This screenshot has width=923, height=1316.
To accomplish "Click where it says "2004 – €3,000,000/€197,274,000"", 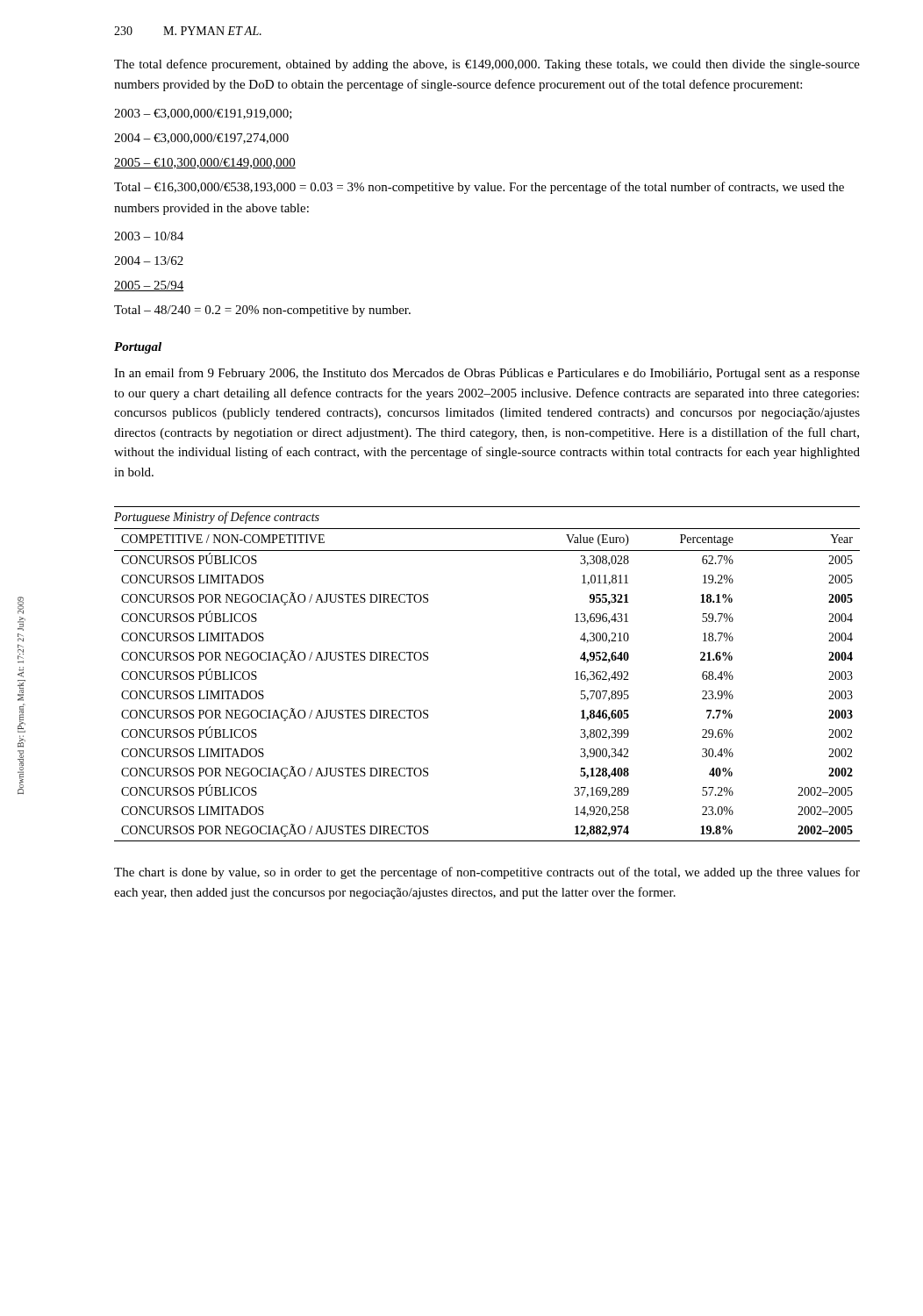I will (201, 138).
